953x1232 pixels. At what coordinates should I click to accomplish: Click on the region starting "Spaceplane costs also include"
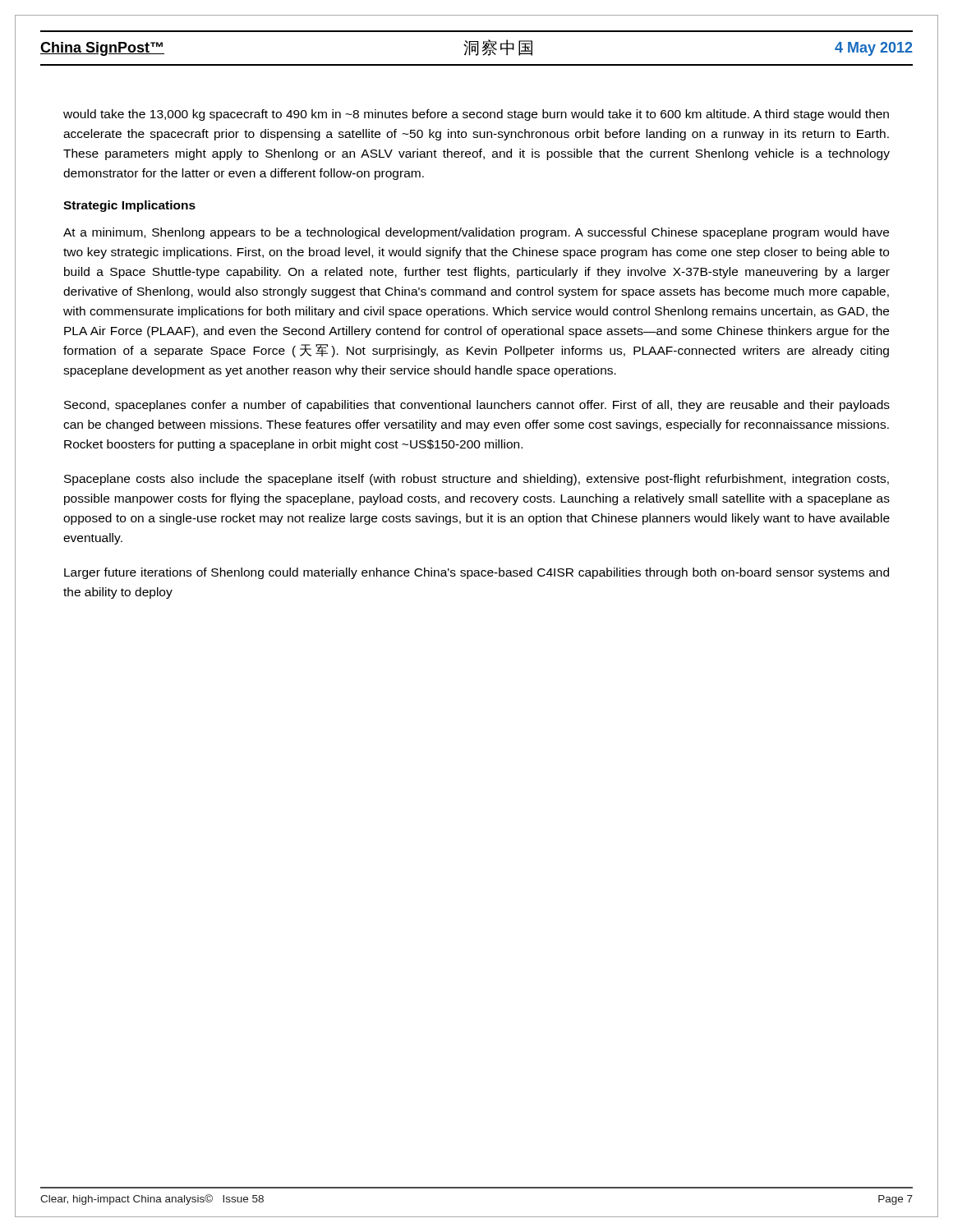[476, 508]
